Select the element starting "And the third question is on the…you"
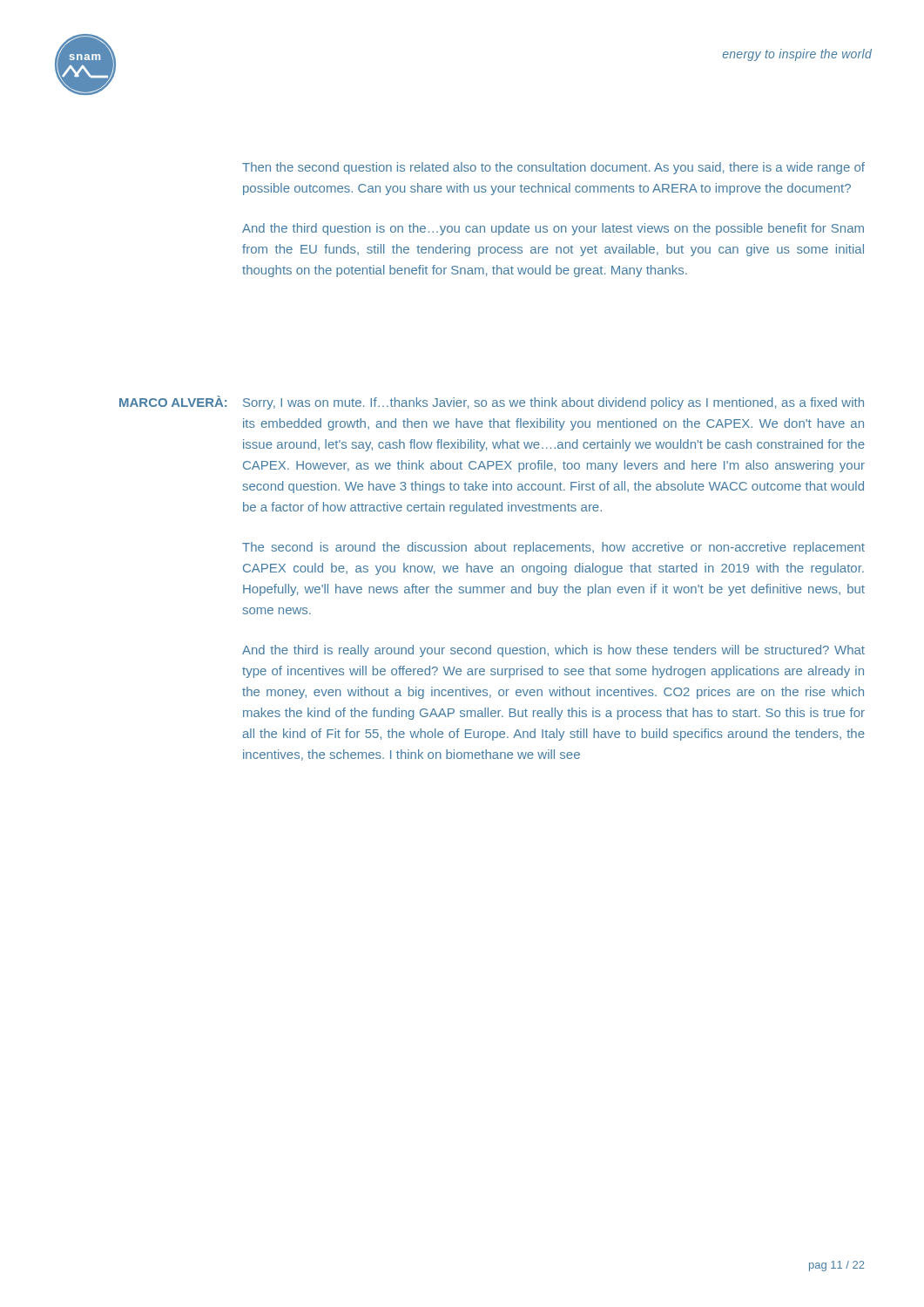924x1307 pixels. point(553,249)
